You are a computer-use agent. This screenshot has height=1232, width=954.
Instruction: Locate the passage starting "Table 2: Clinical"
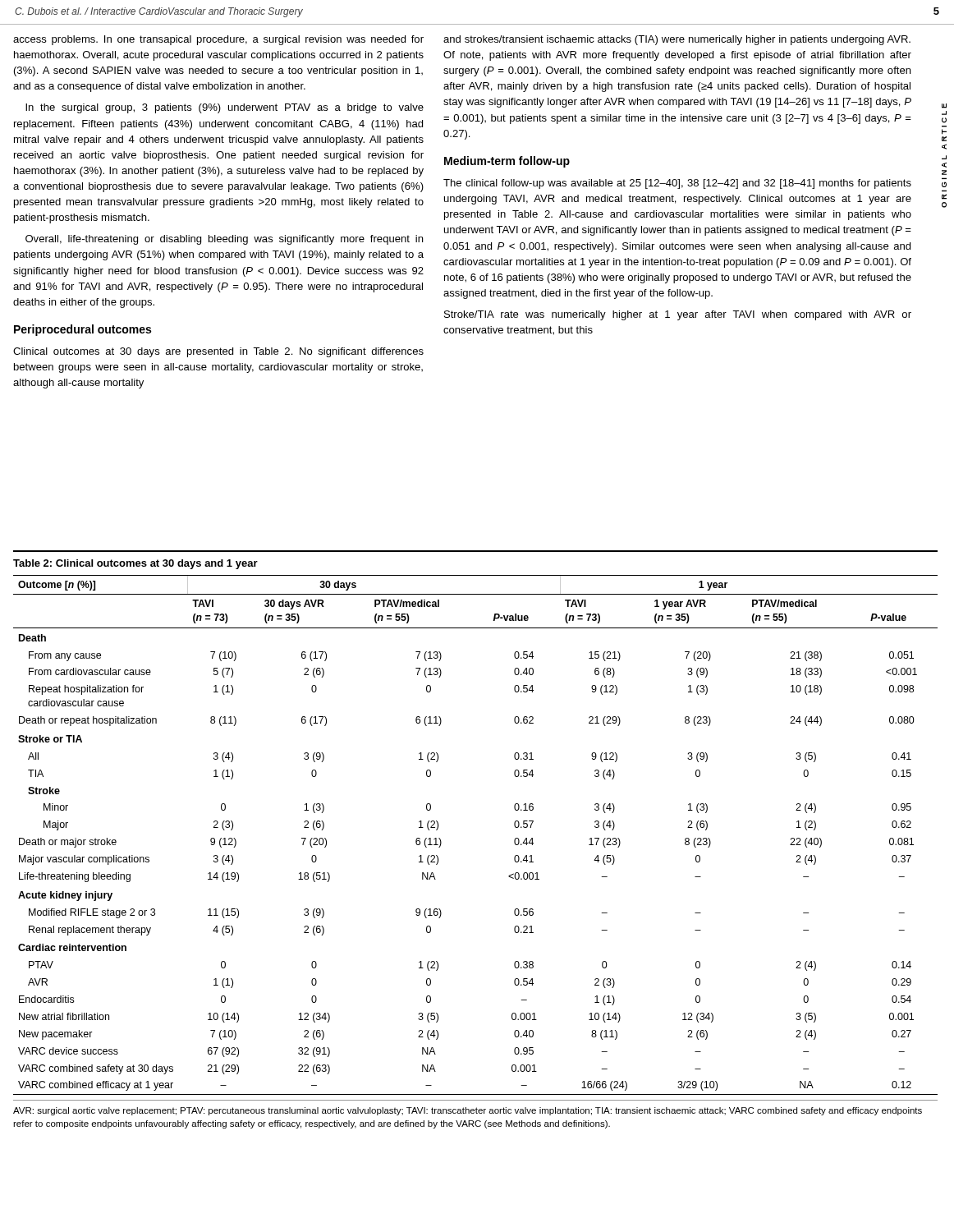click(x=135, y=563)
